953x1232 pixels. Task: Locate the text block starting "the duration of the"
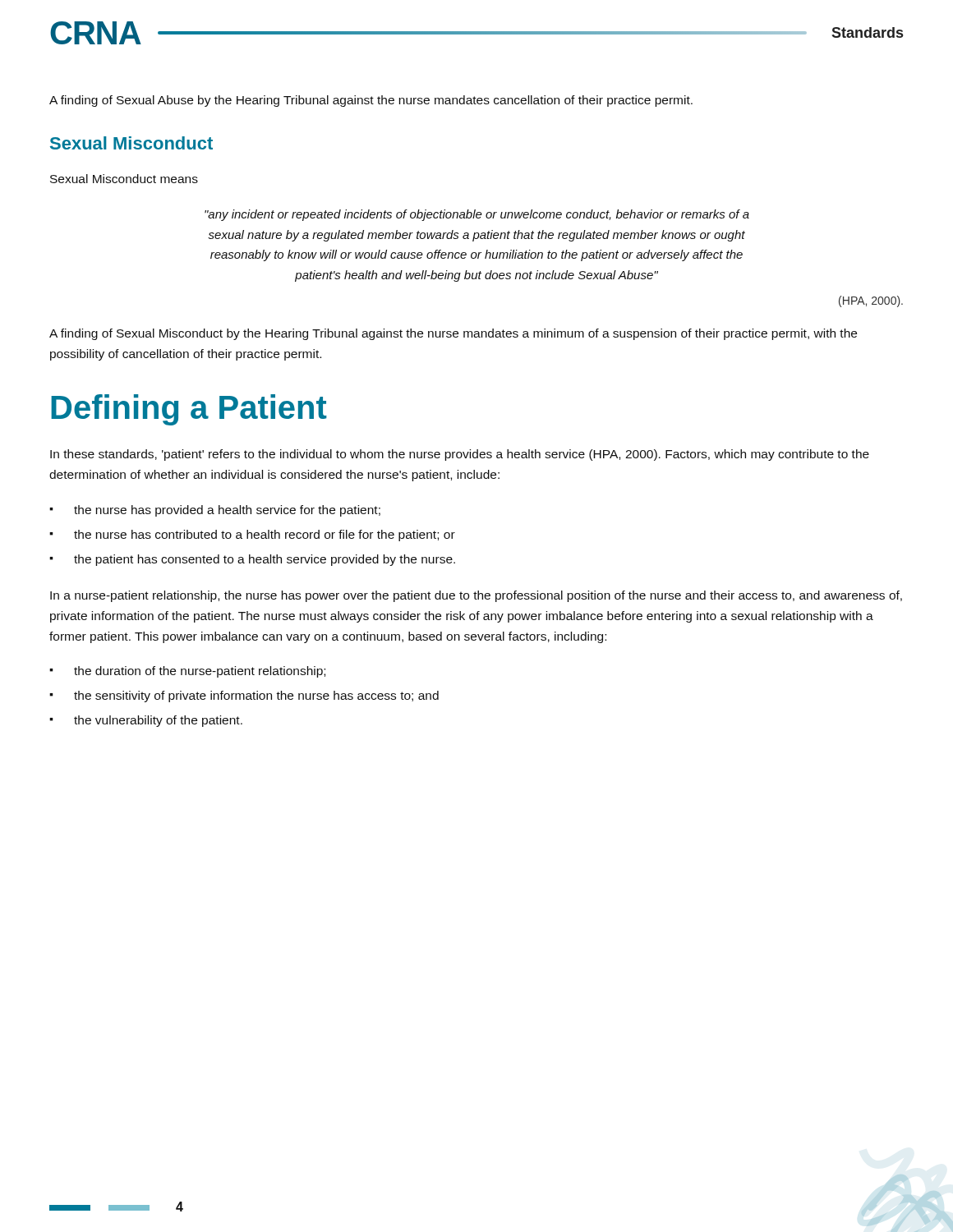200,671
